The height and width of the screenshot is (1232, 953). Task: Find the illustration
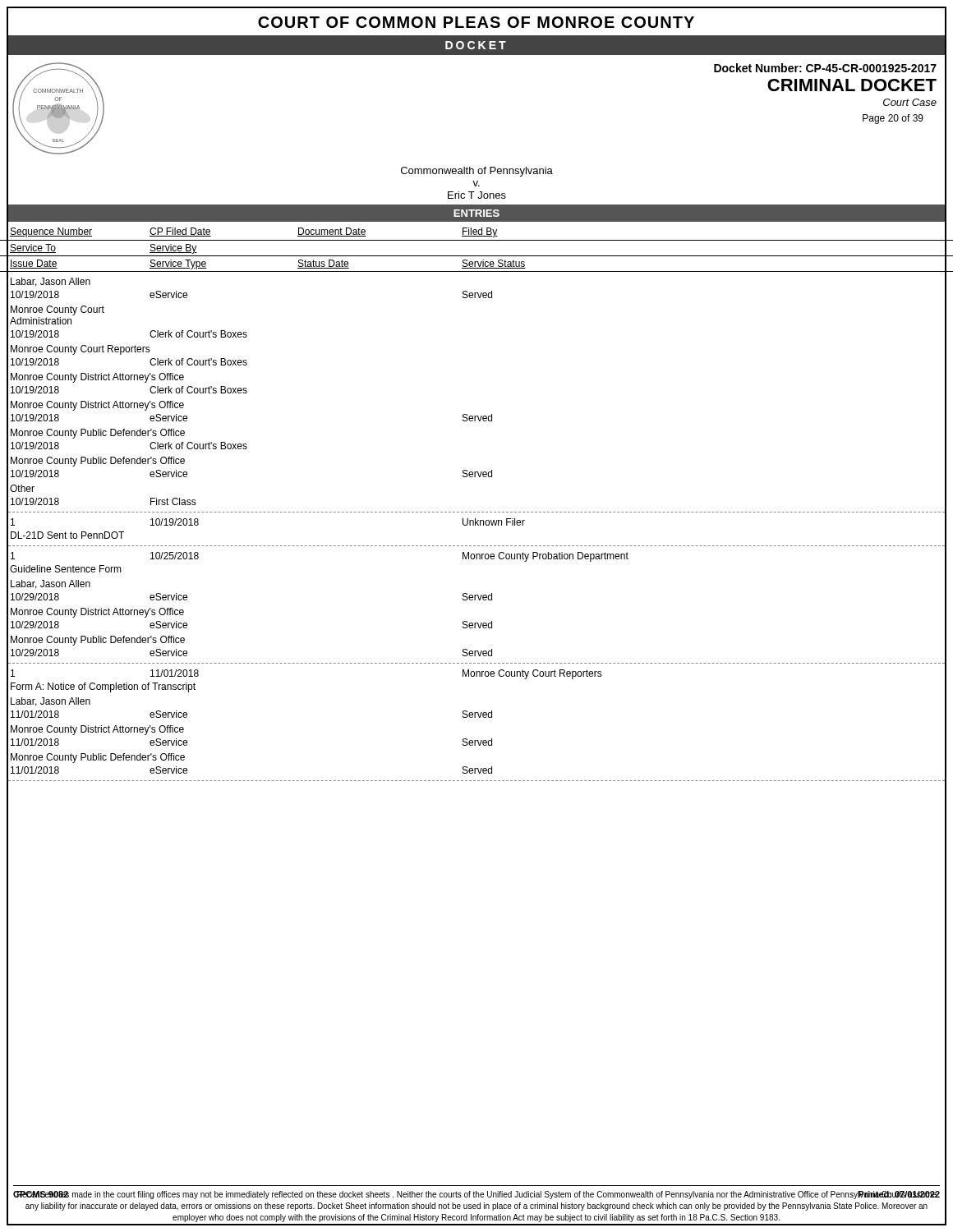click(59, 109)
